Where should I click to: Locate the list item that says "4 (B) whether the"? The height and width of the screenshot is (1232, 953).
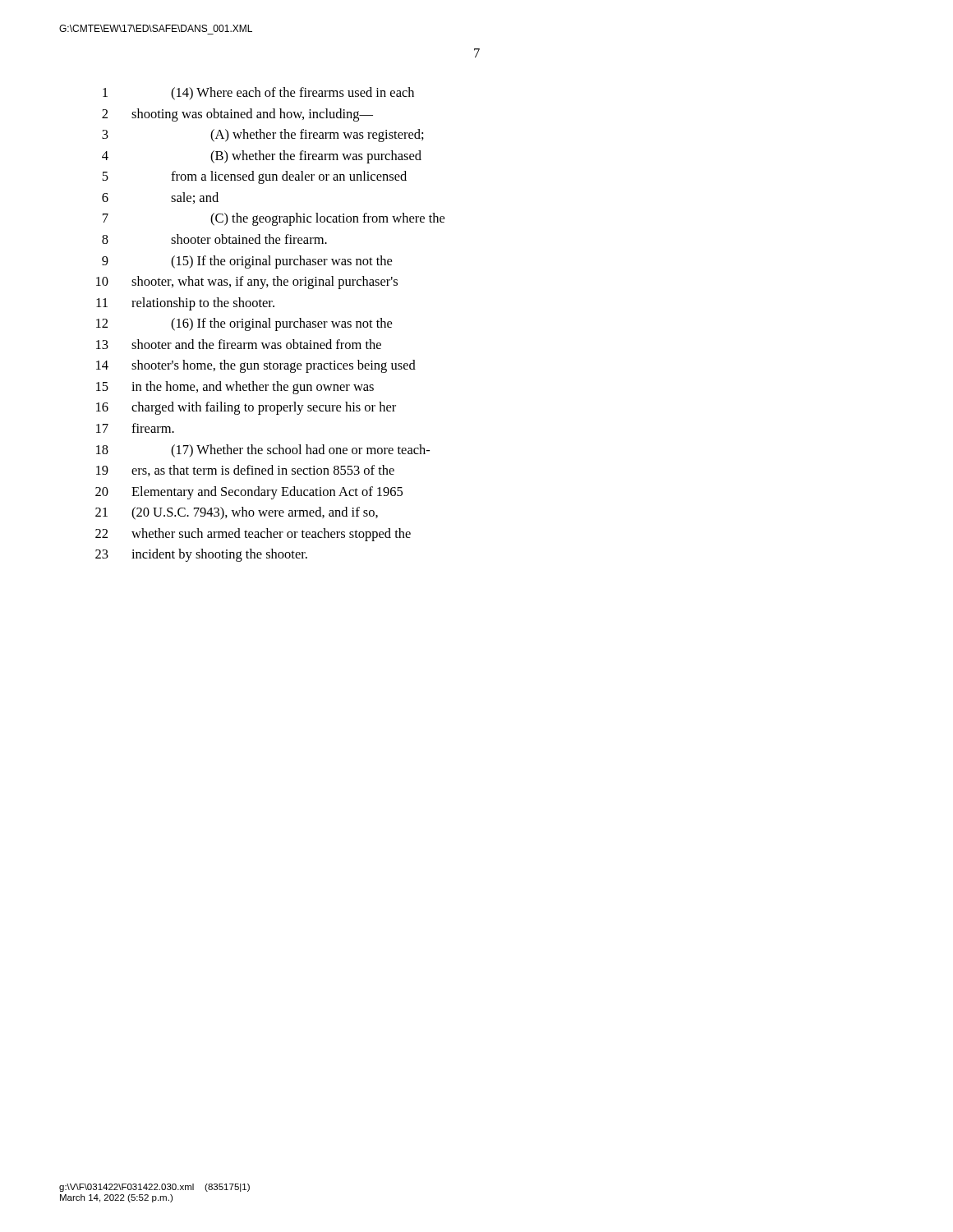(262, 157)
